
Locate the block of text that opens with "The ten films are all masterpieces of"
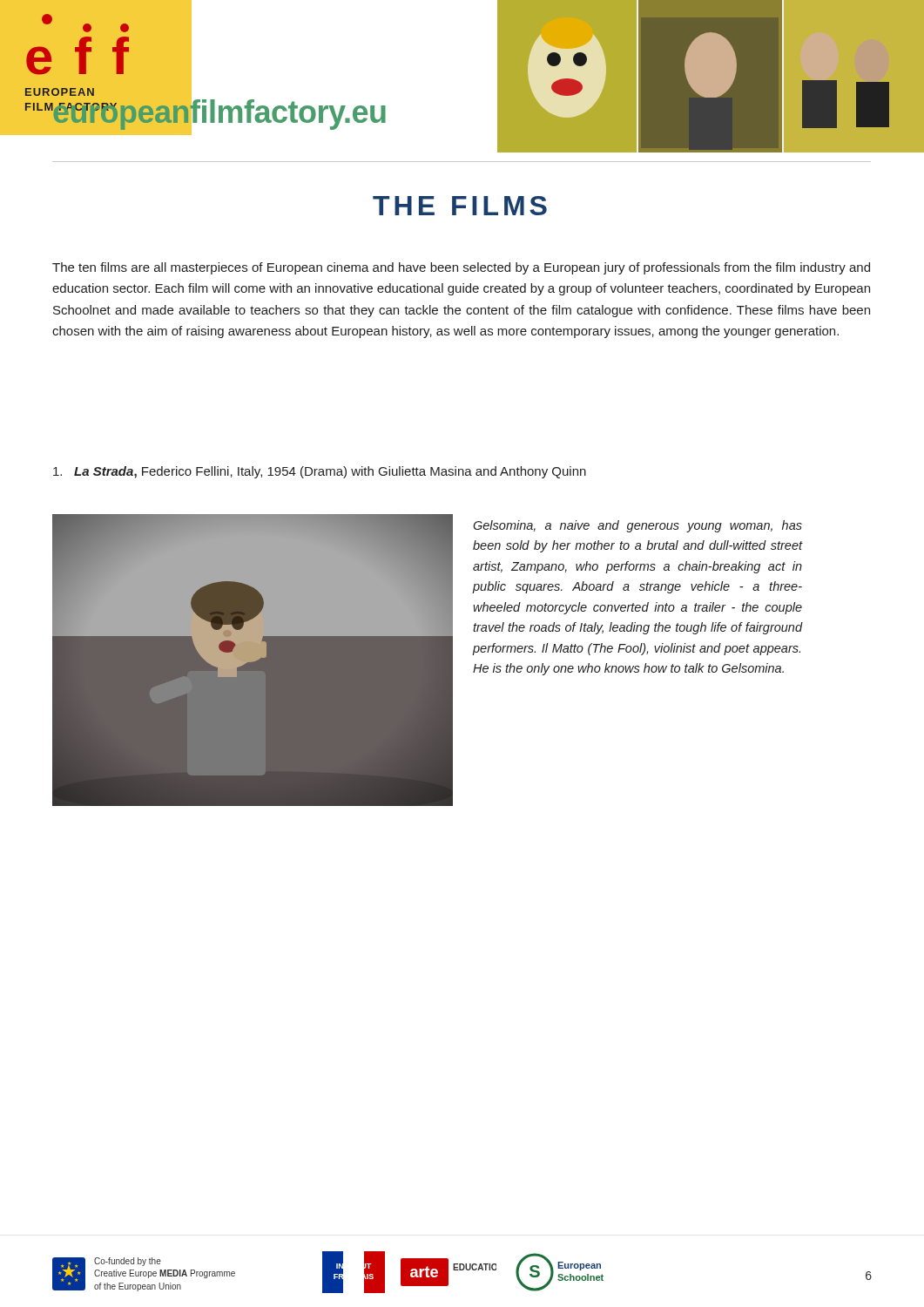(462, 299)
